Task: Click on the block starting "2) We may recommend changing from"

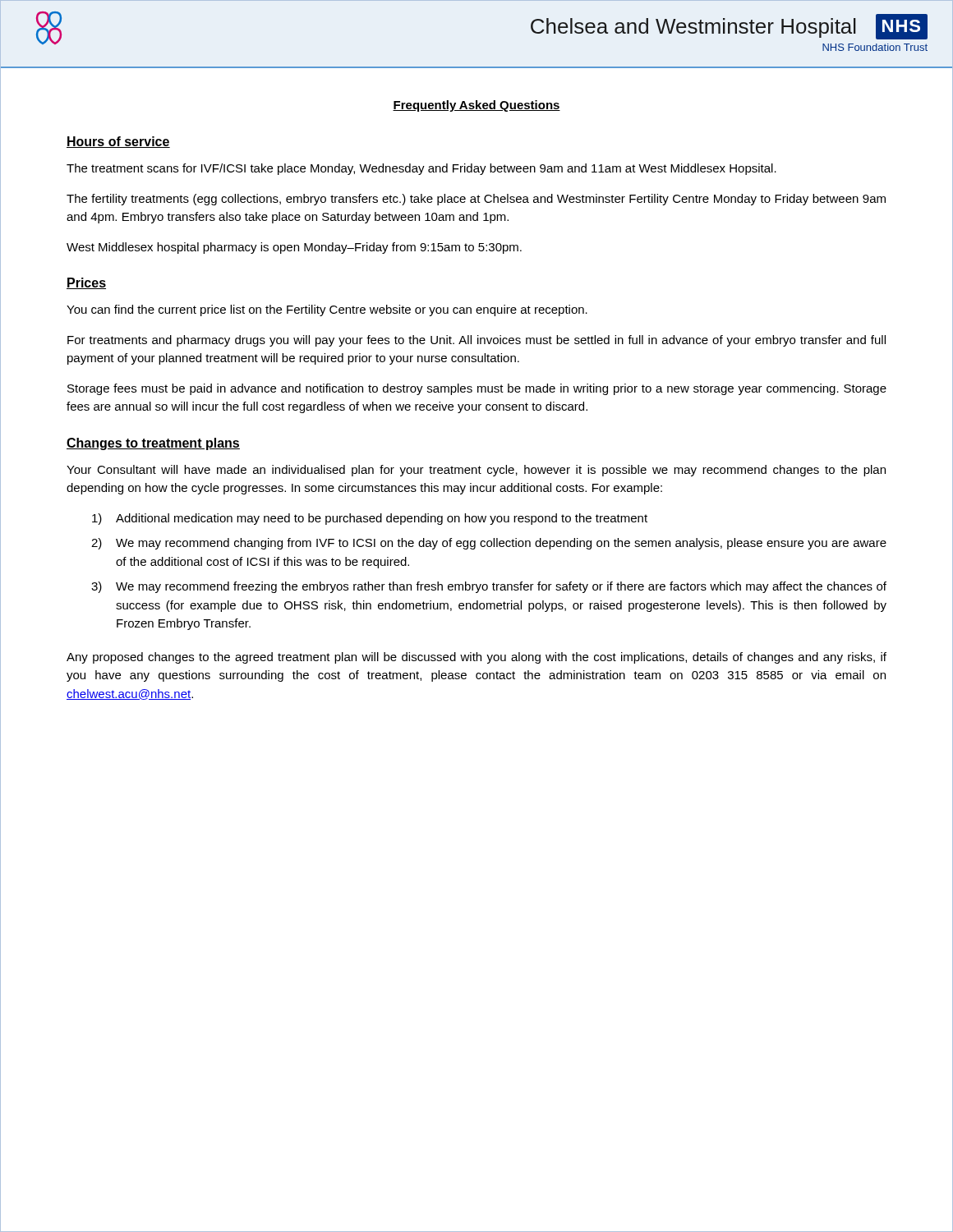Action: tap(489, 552)
